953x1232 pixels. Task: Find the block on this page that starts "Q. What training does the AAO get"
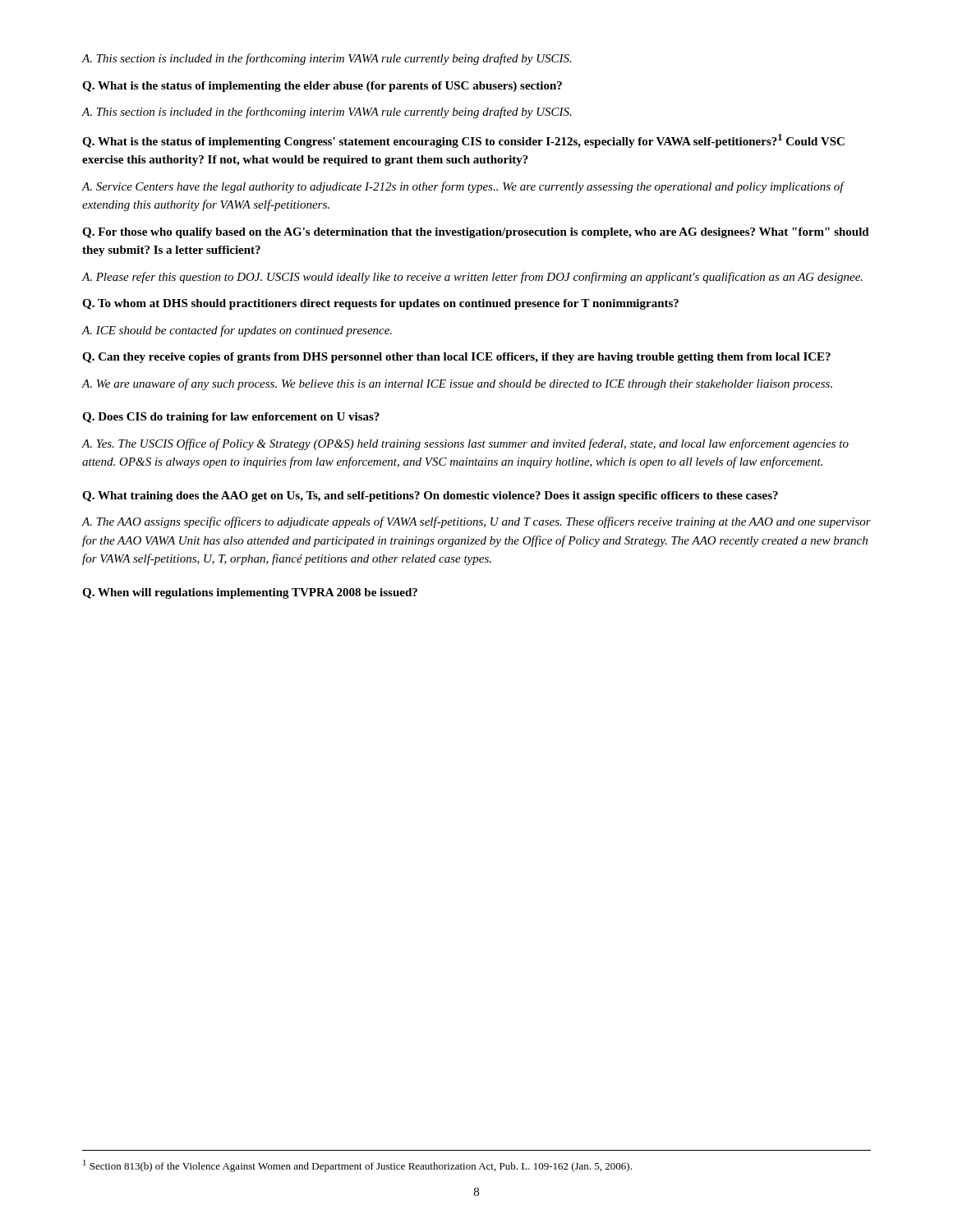430,495
